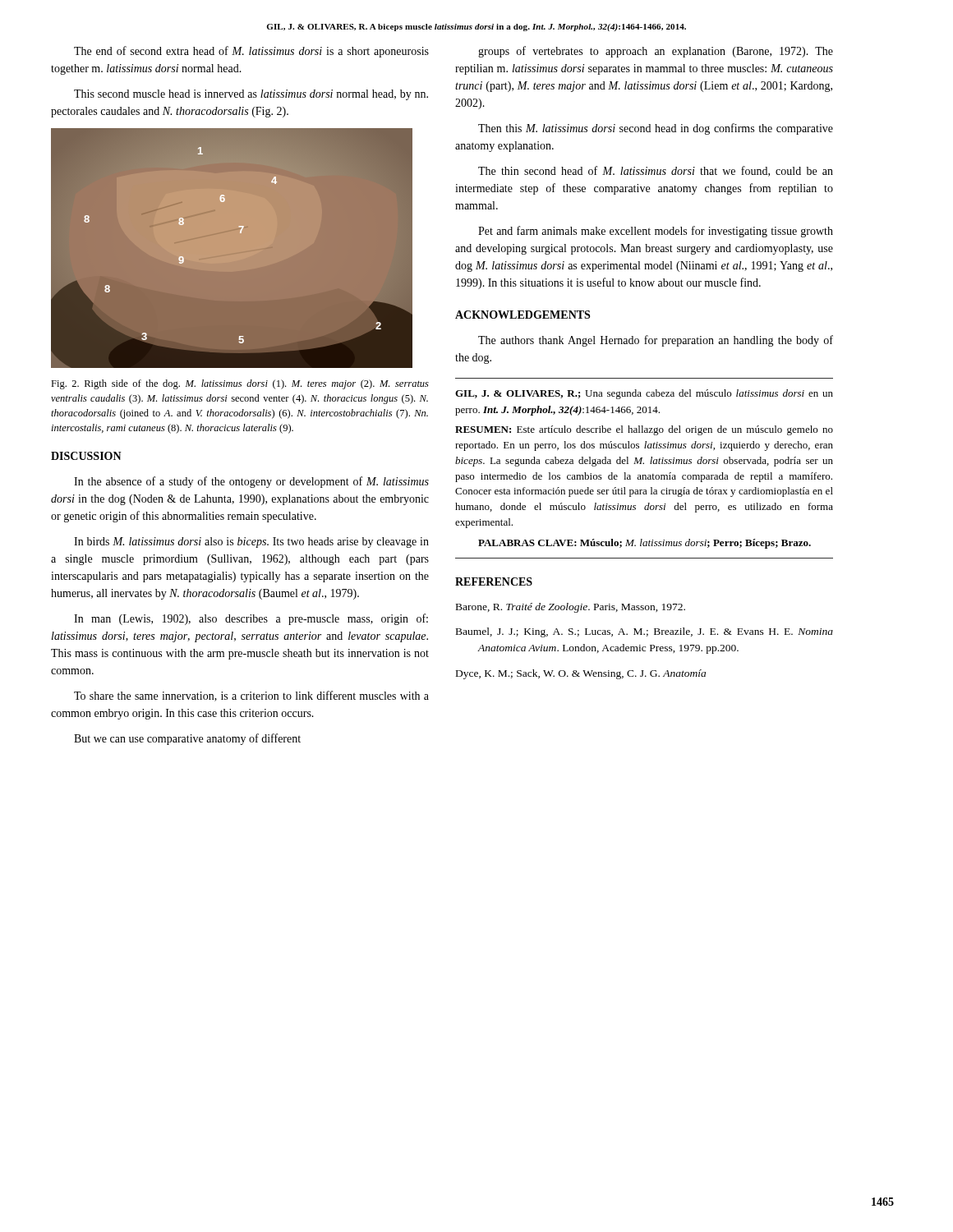Locate the text block containing "GIL, J. & OLIVARES, R.; Una segunda cabeza"
Image resolution: width=953 pixels, height=1232 pixels.
(644, 468)
